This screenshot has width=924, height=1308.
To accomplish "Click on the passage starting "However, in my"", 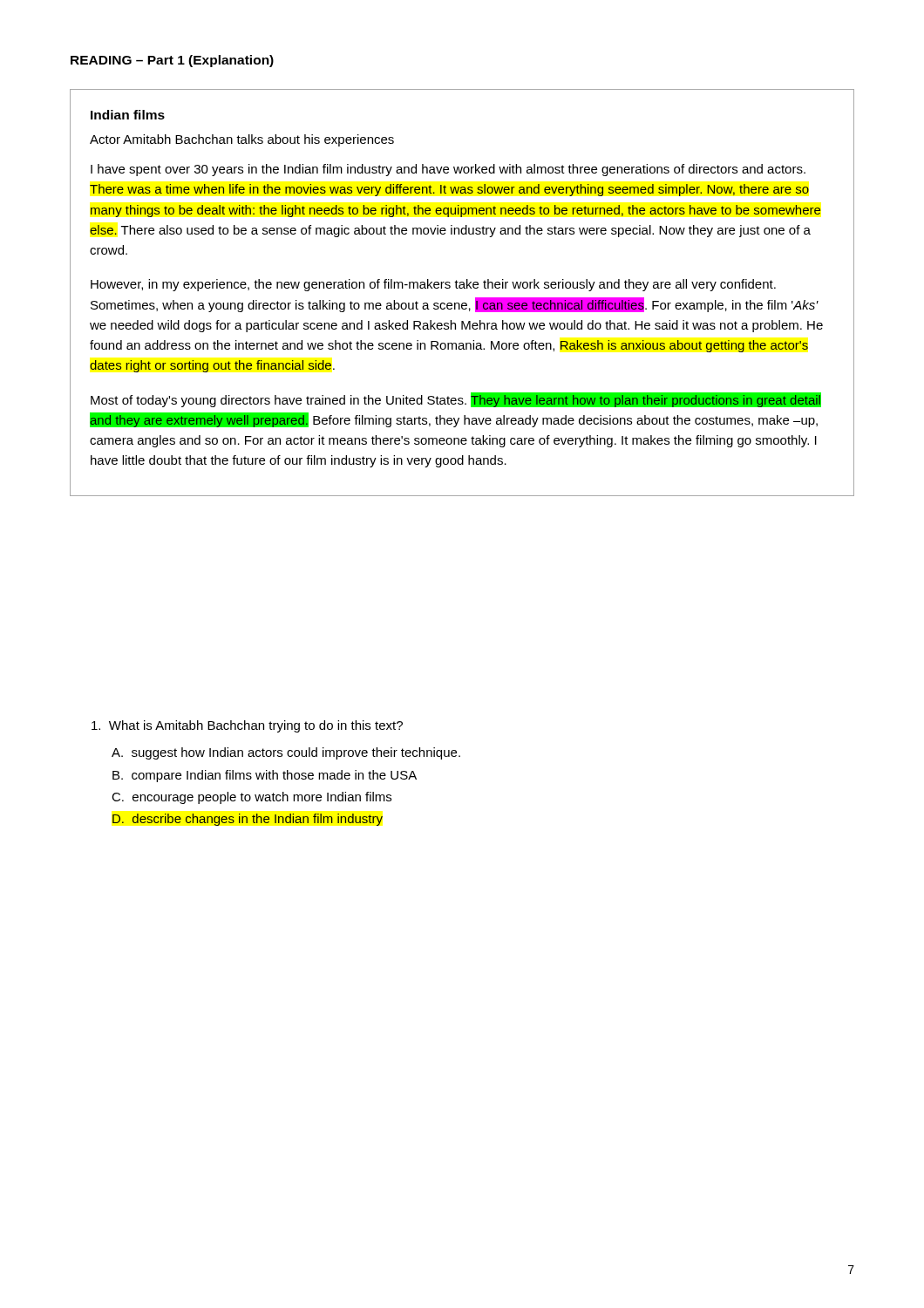I will pyautogui.click(x=456, y=325).
